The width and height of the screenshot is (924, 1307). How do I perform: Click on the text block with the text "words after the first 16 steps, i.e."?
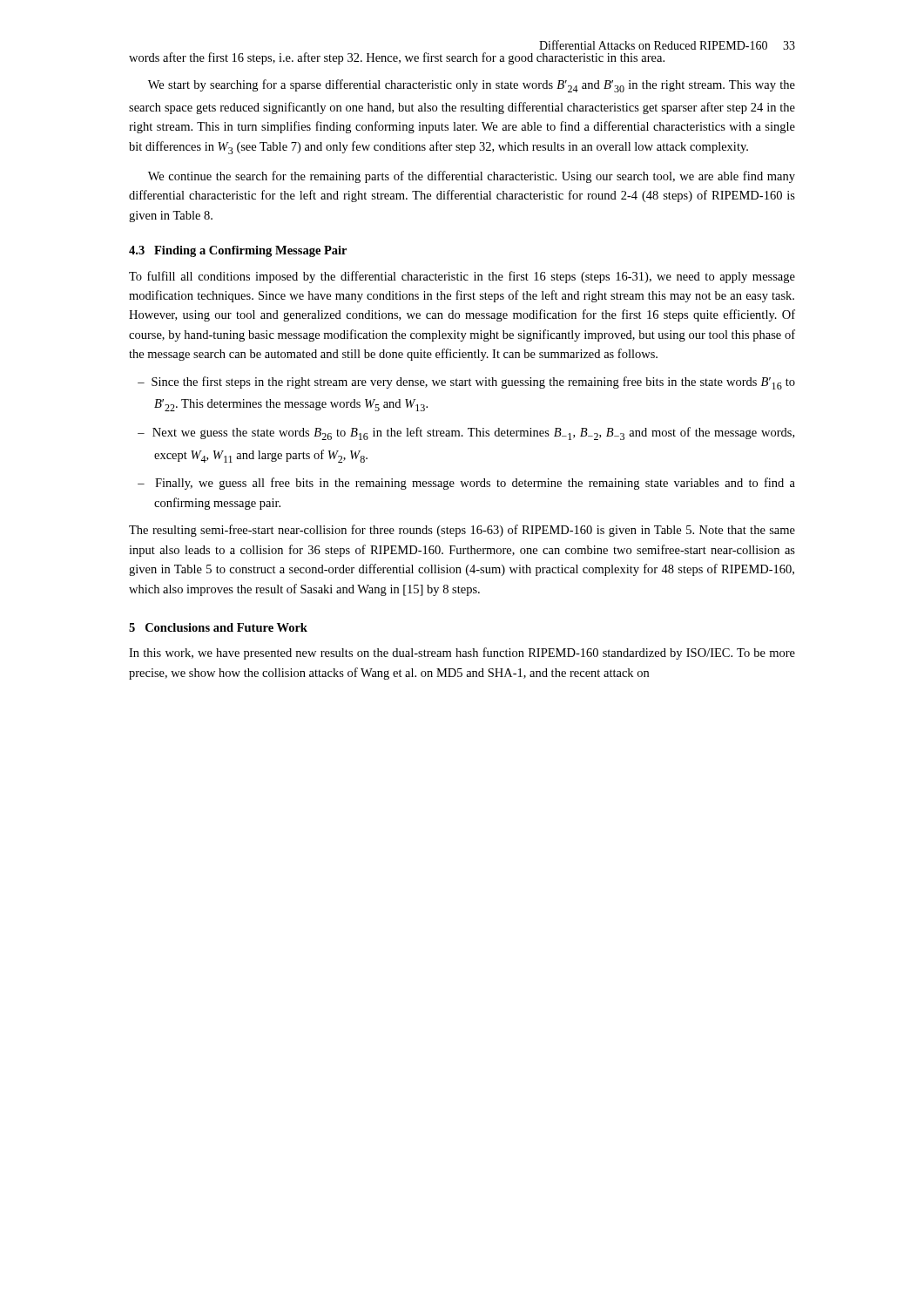pos(462,58)
